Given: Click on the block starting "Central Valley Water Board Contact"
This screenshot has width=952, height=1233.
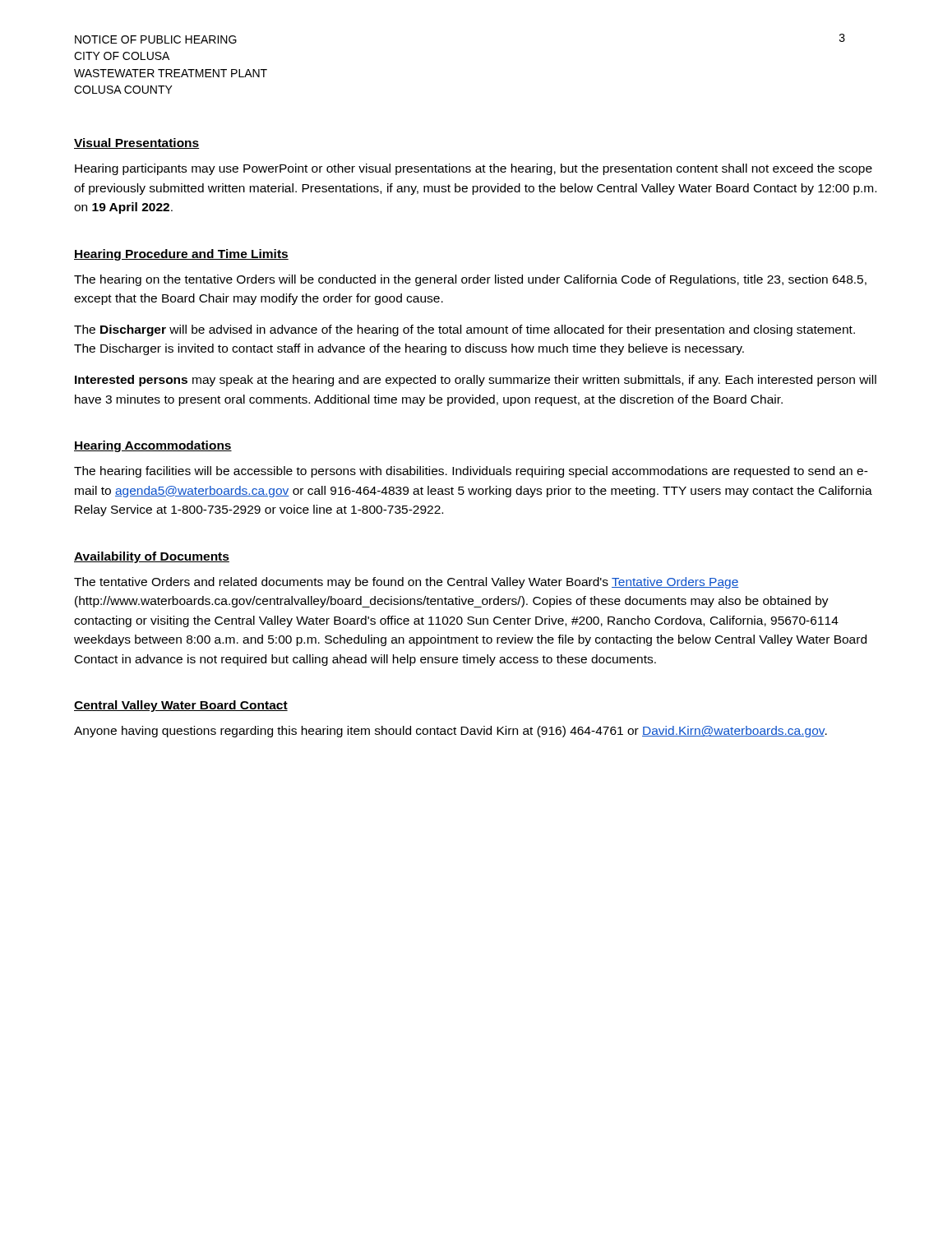Looking at the screenshot, I should coord(181,706).
